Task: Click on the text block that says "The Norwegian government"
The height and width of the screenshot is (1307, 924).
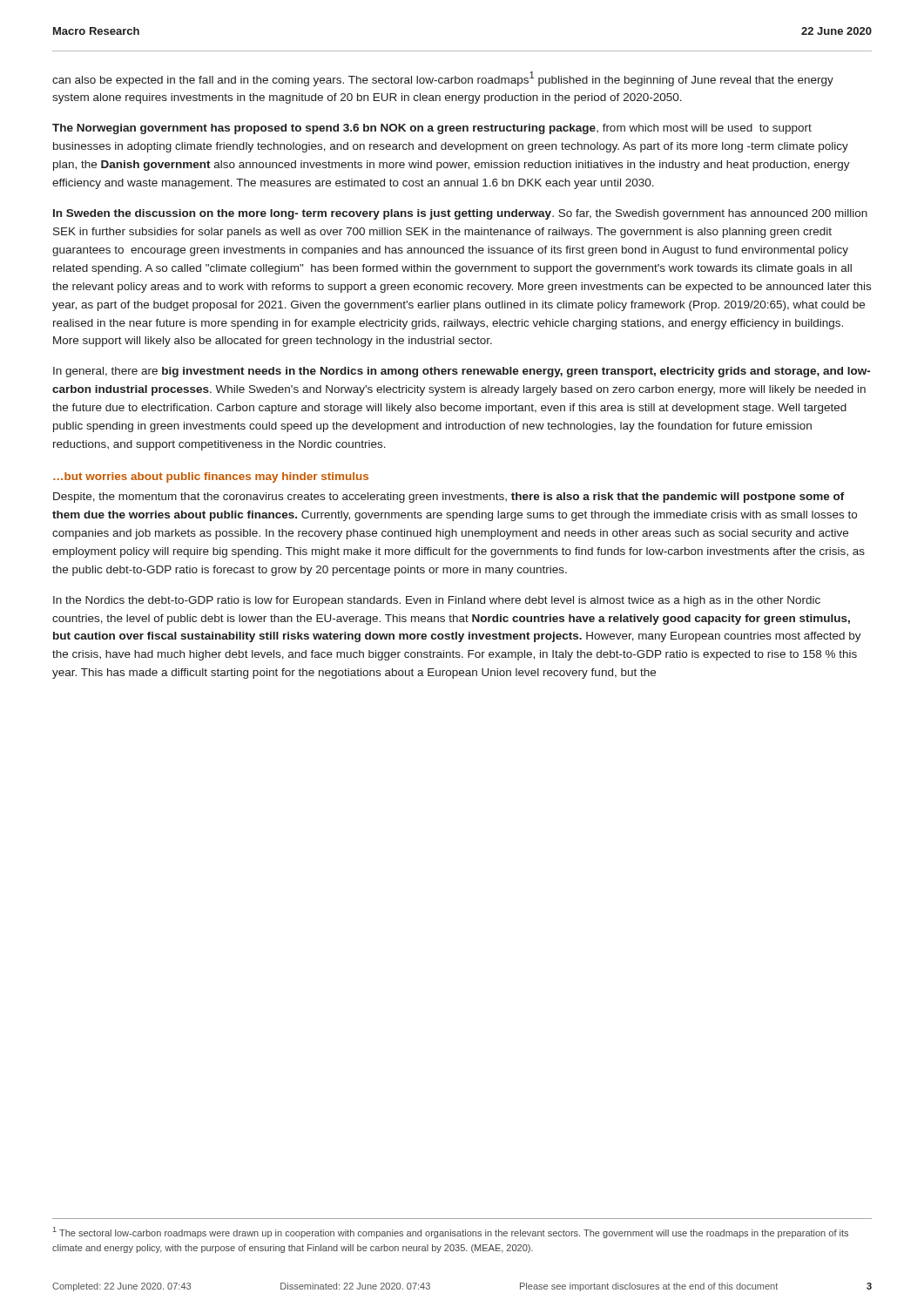Action: click(462, 156)
